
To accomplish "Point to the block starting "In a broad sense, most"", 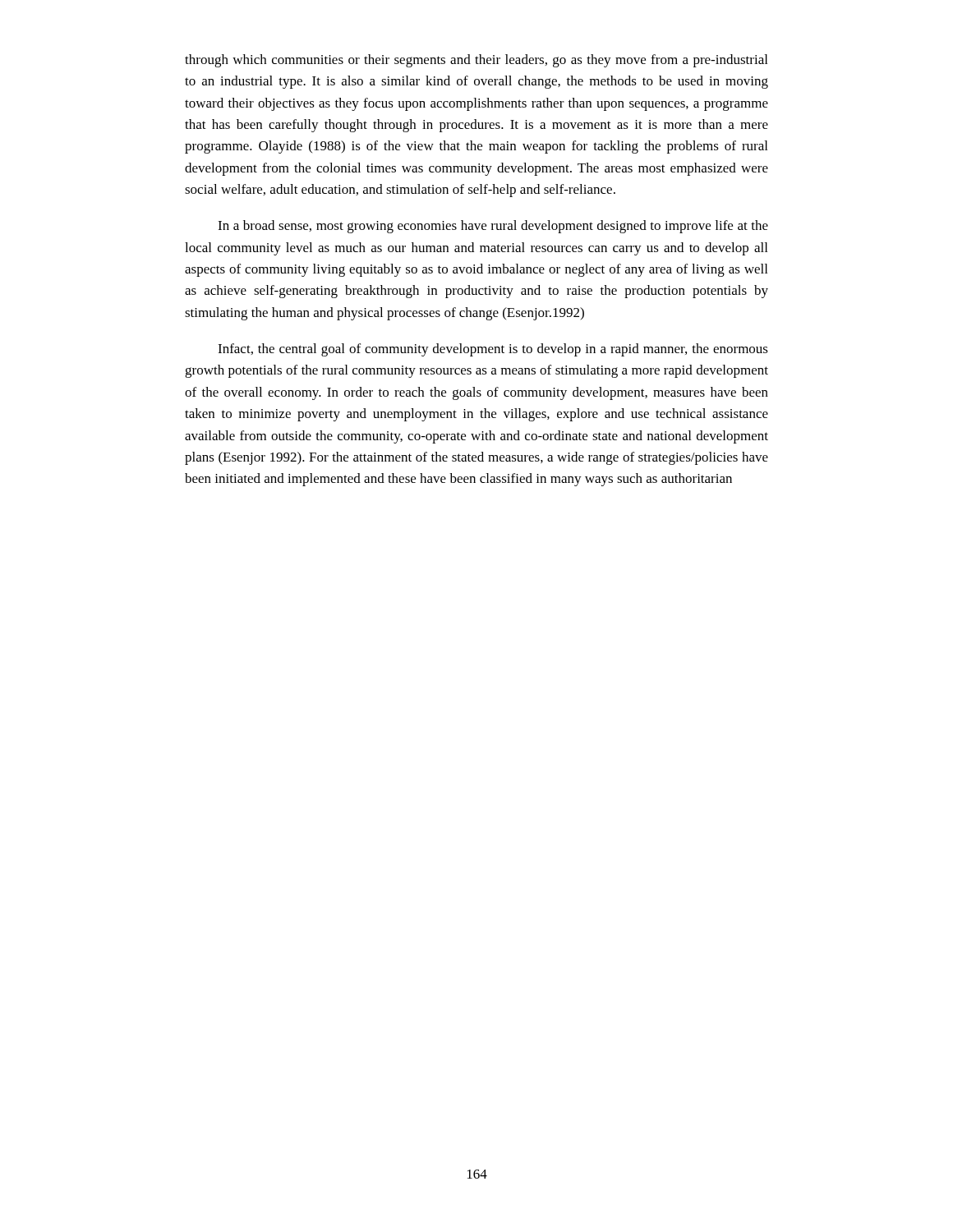I will 476,270.
